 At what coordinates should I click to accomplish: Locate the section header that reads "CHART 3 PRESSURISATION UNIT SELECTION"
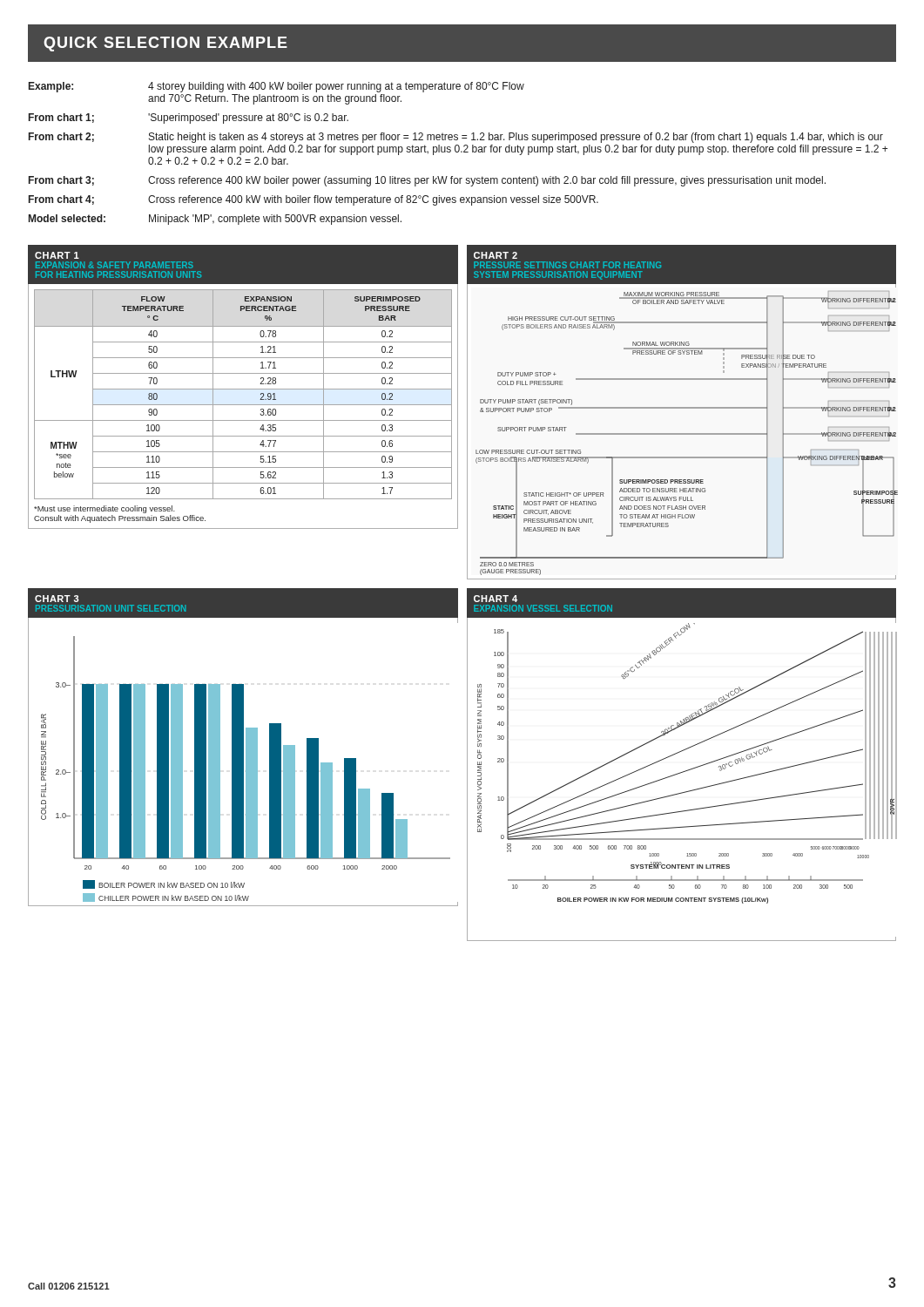(57, 599)
